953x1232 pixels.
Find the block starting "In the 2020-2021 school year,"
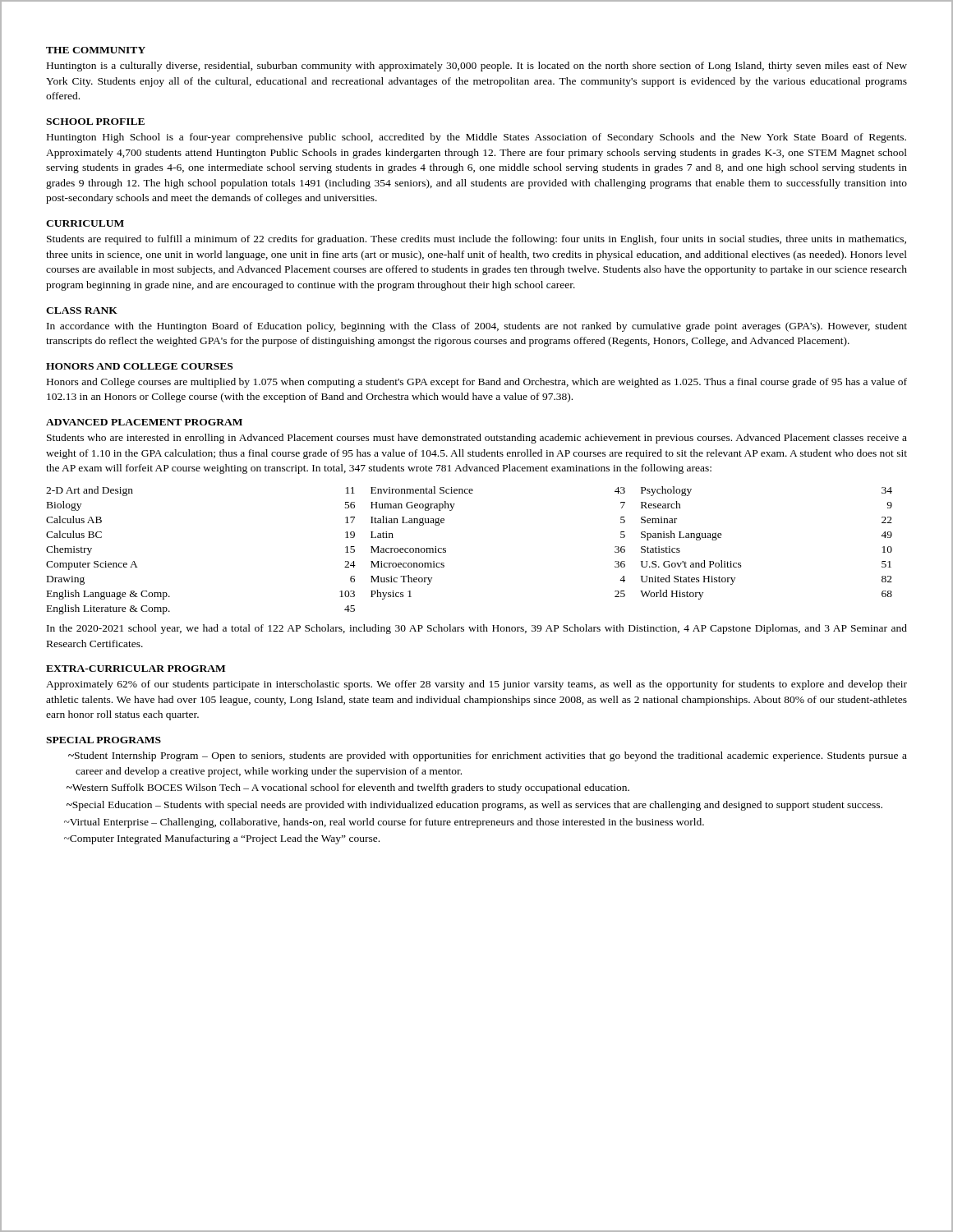tap(476, 635)
